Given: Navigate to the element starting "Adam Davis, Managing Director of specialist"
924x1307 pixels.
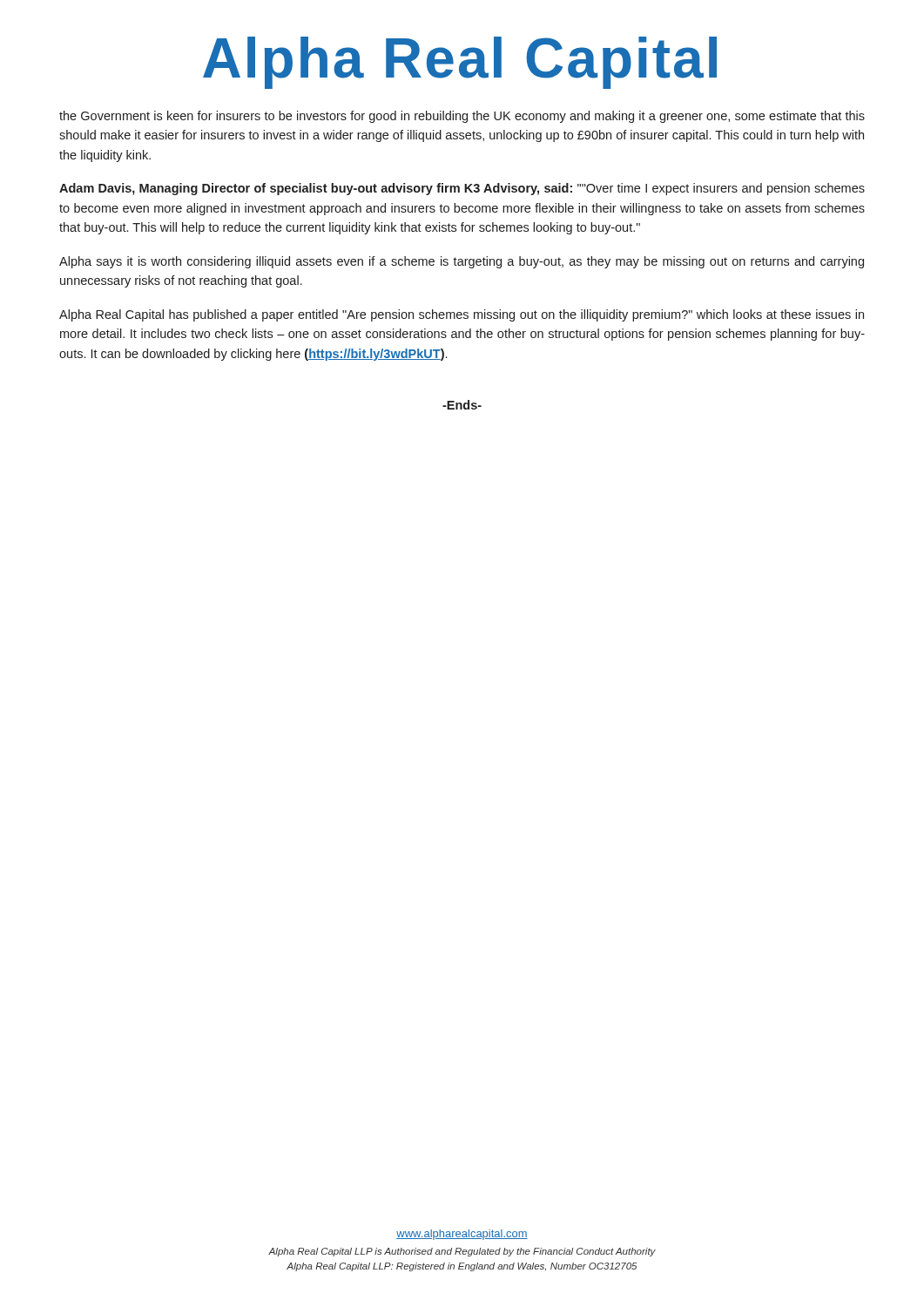Looking at the screenshot, I should (x=462, y=208).
